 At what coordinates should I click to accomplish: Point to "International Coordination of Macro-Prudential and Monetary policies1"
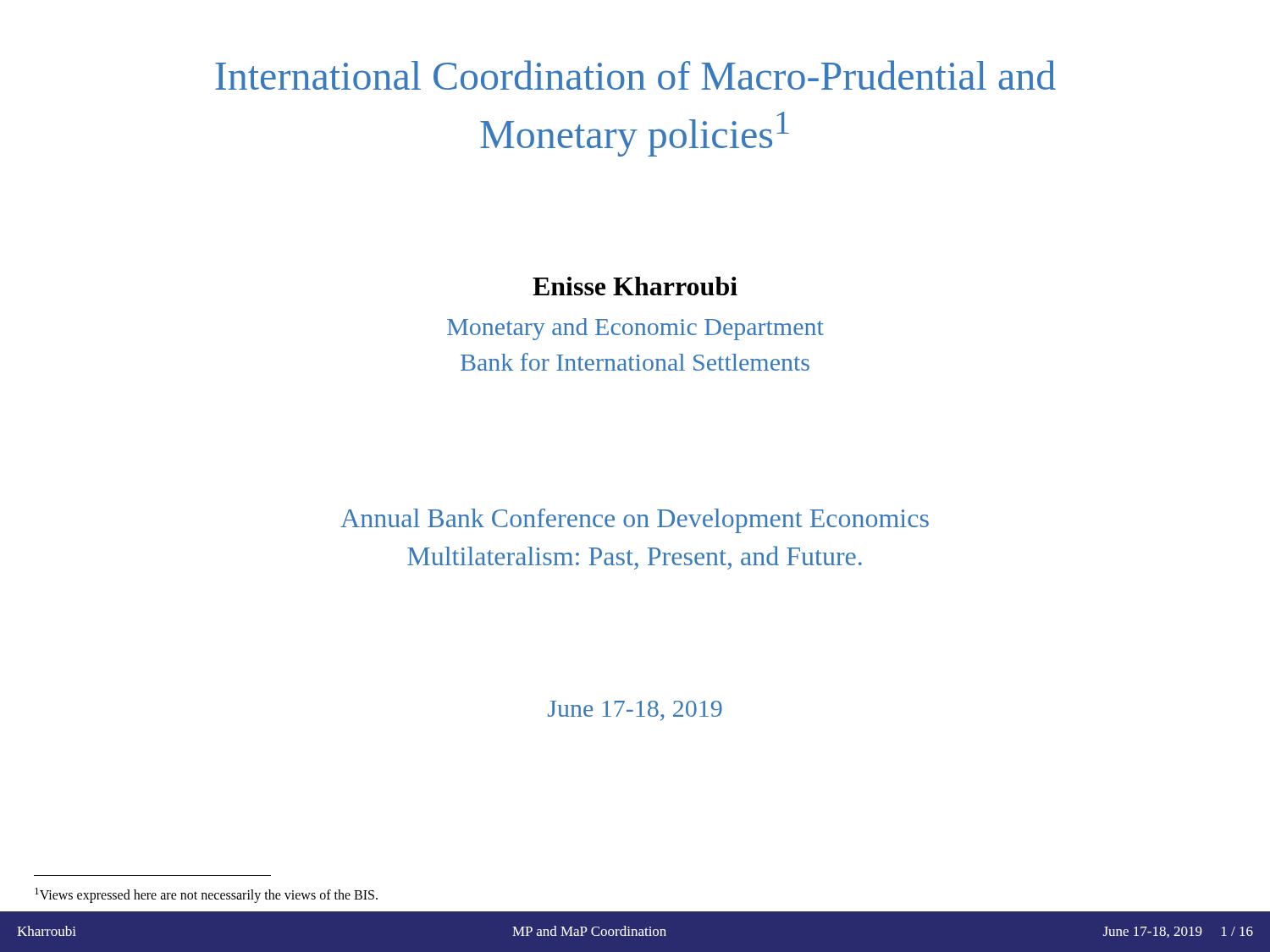[635, 105]
